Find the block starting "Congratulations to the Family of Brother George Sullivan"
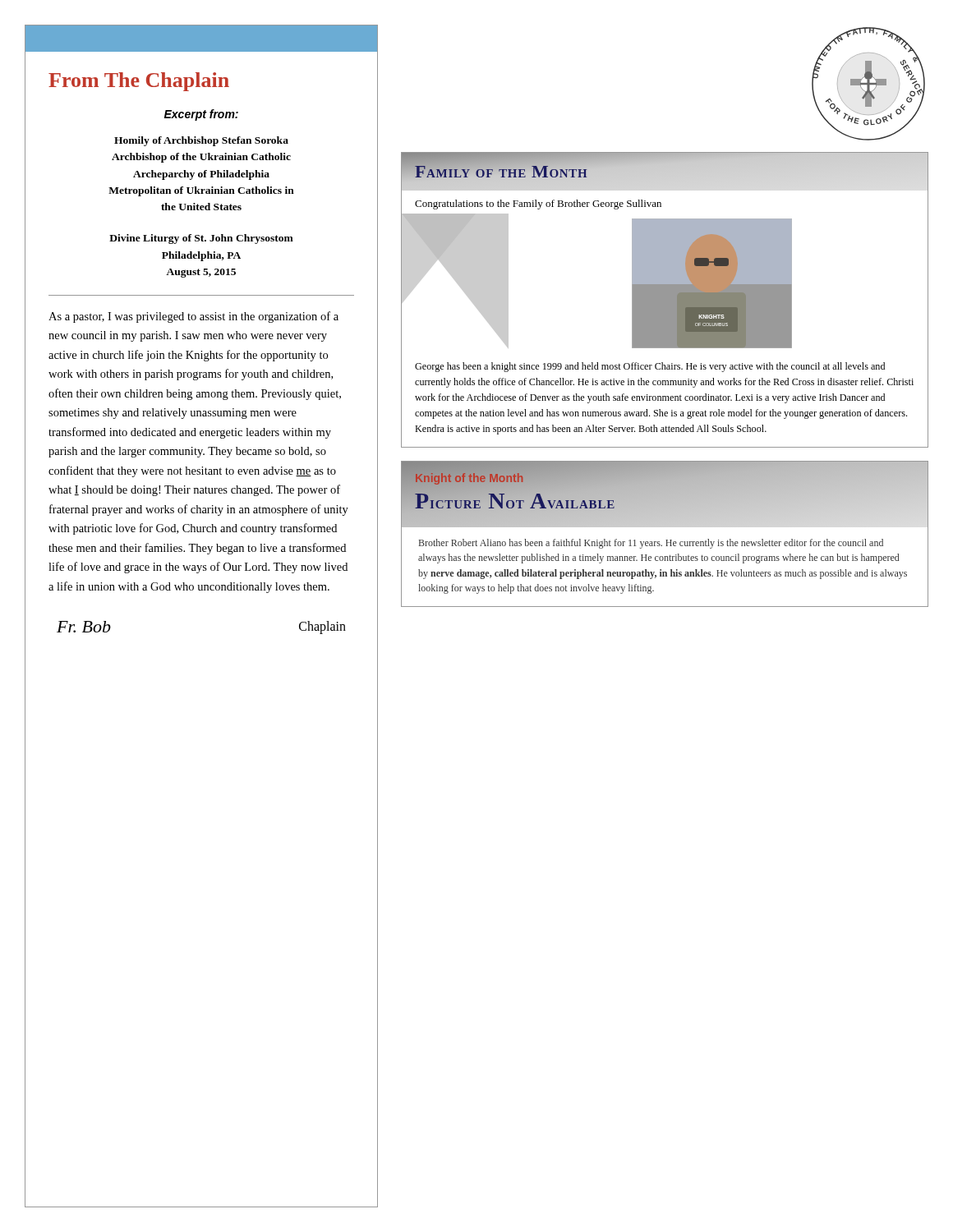The height and width of the screenshot is (1232, 953). (538, 203)
